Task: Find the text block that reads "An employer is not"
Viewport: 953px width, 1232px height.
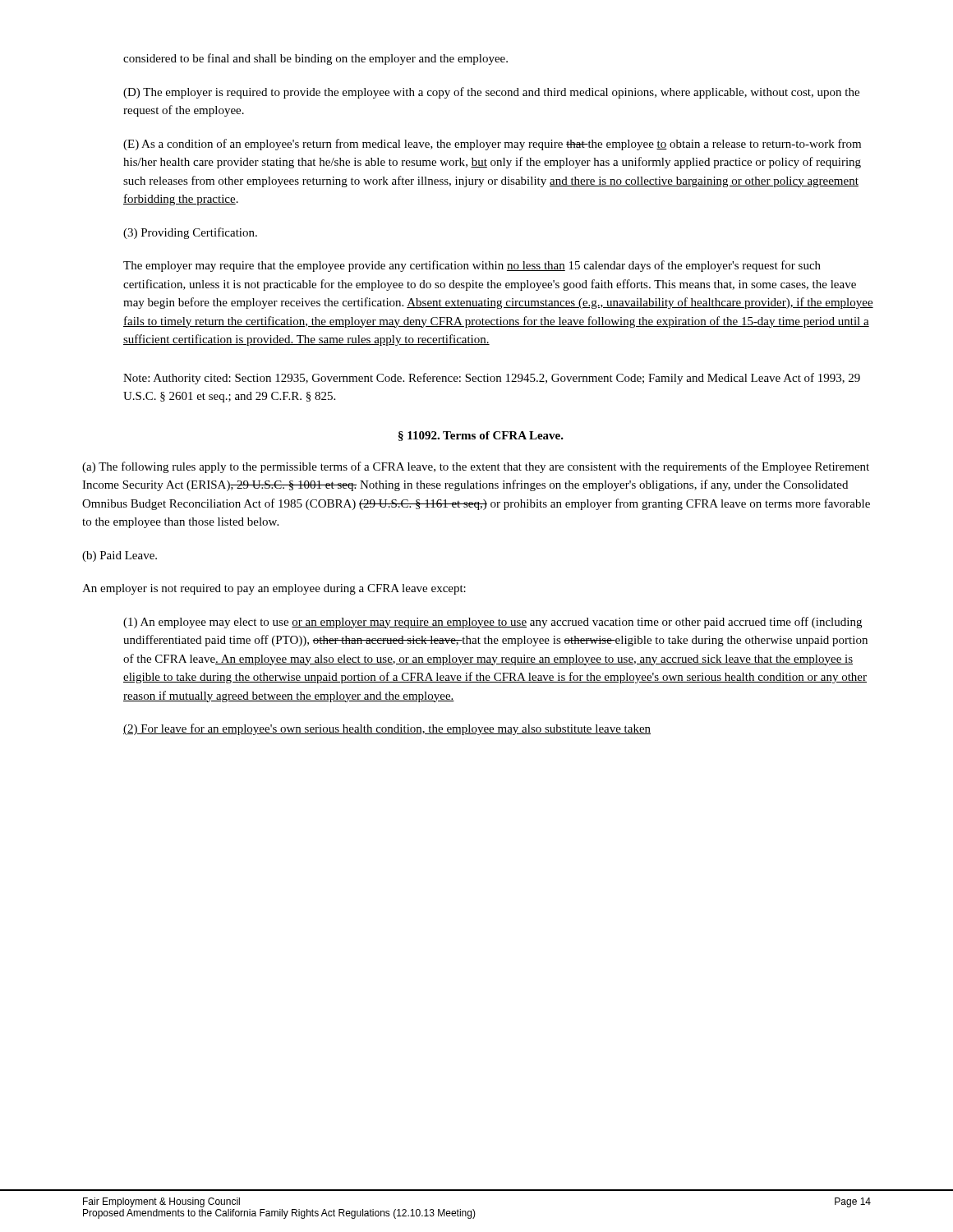Action: click(274, 588)
